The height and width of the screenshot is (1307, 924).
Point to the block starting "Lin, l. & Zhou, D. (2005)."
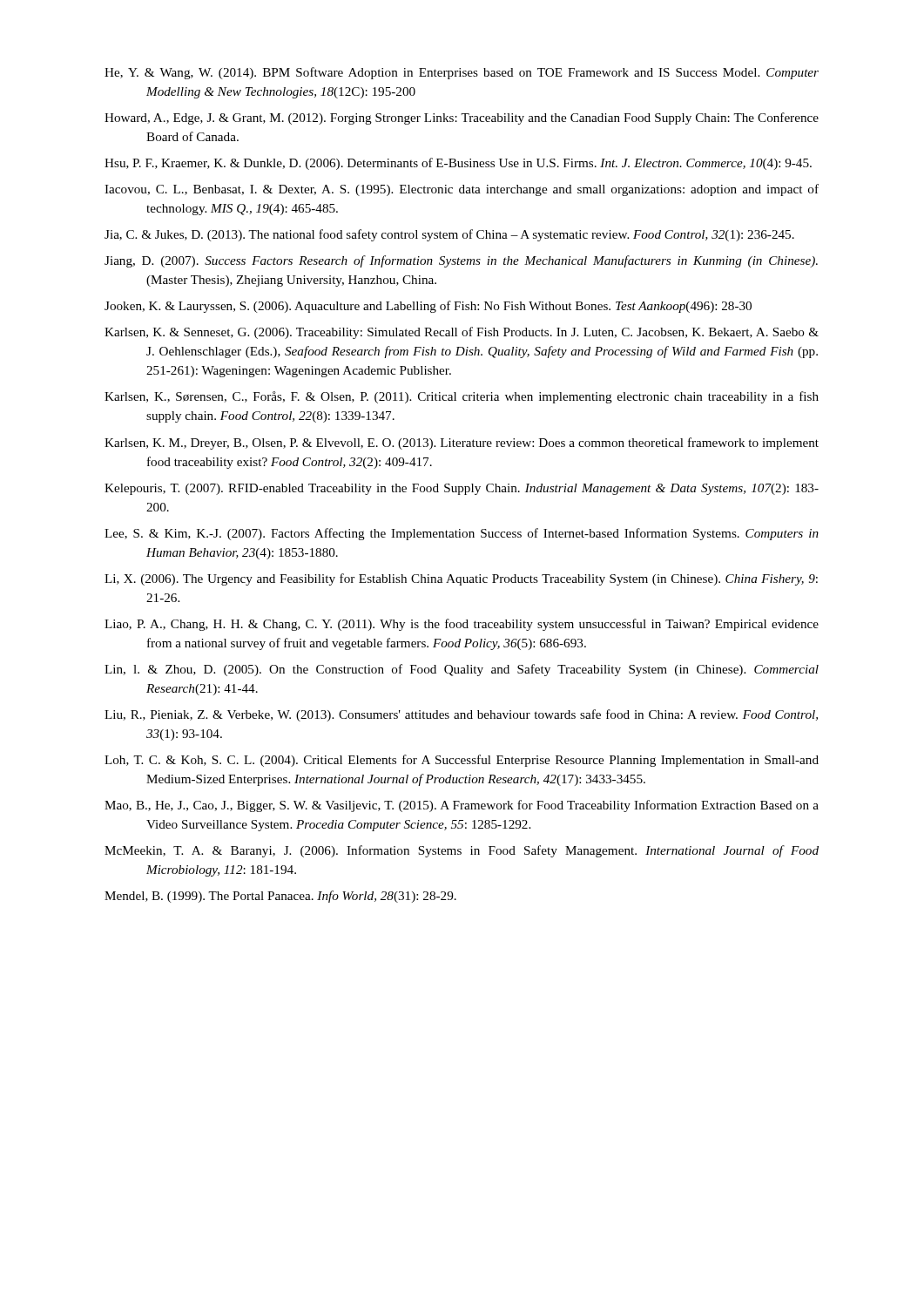click(462, 678)
